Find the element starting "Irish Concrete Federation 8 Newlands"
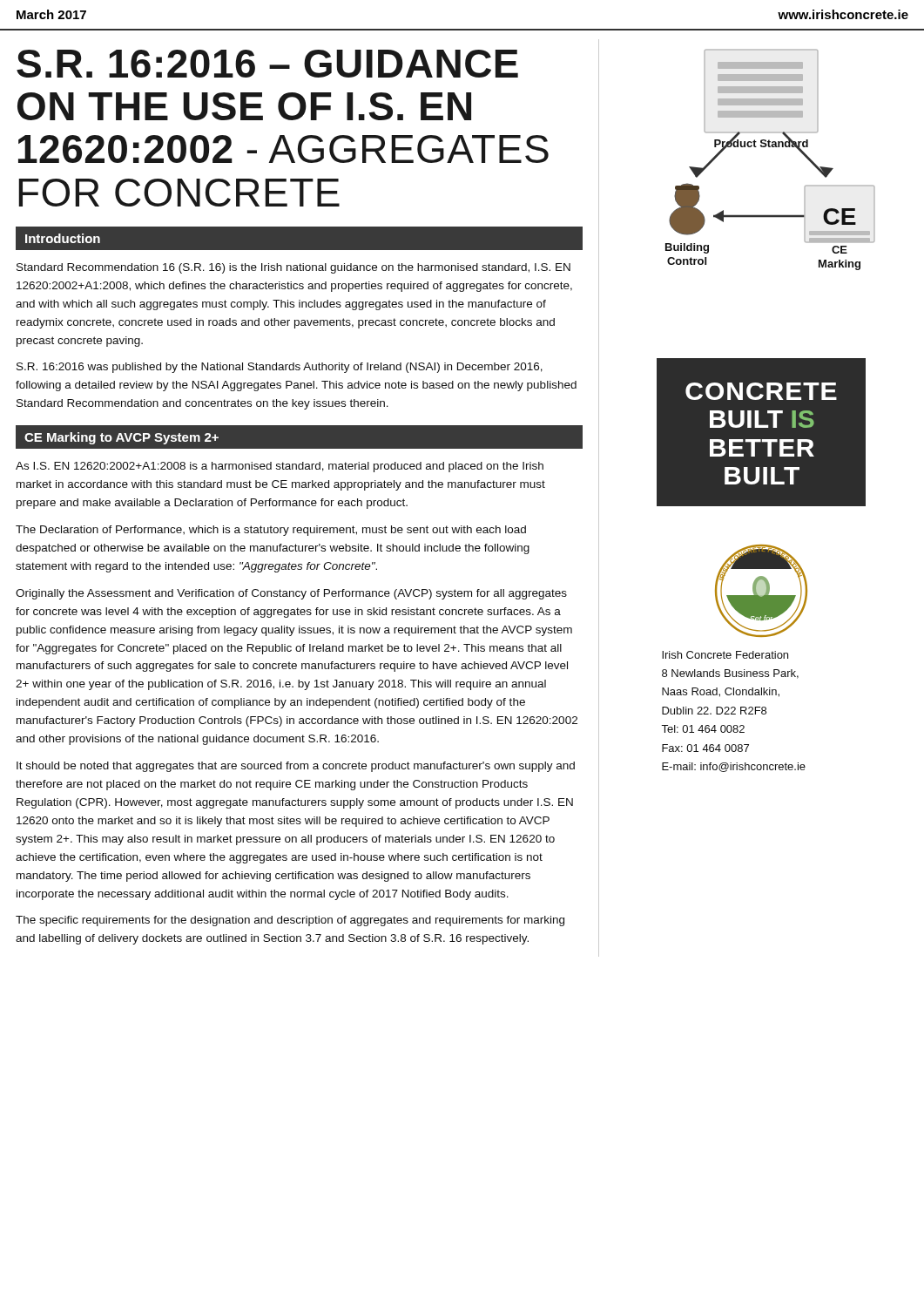 tap(734, 710)
